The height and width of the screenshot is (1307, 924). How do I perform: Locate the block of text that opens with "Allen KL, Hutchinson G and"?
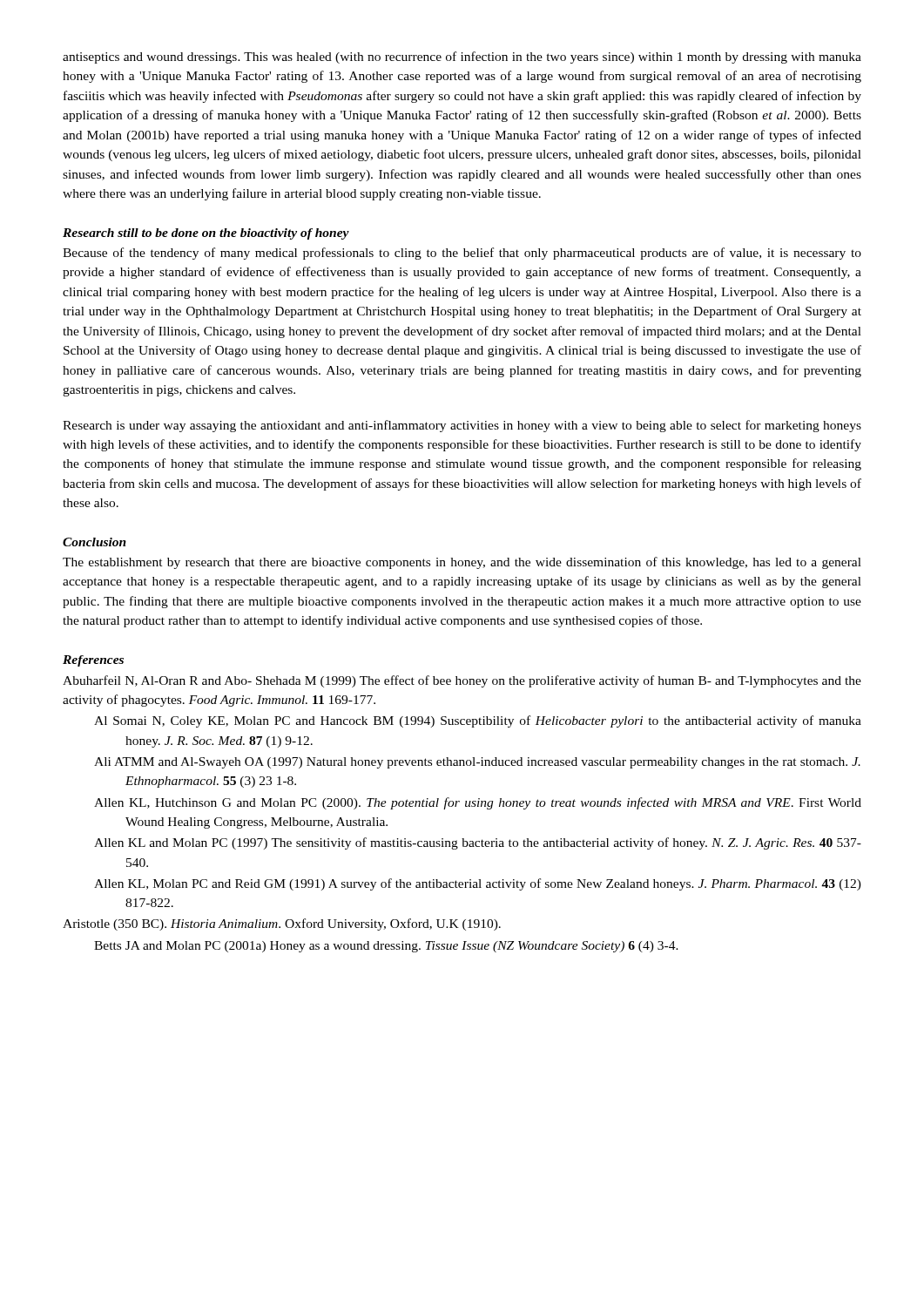click(x=478, y=812)
